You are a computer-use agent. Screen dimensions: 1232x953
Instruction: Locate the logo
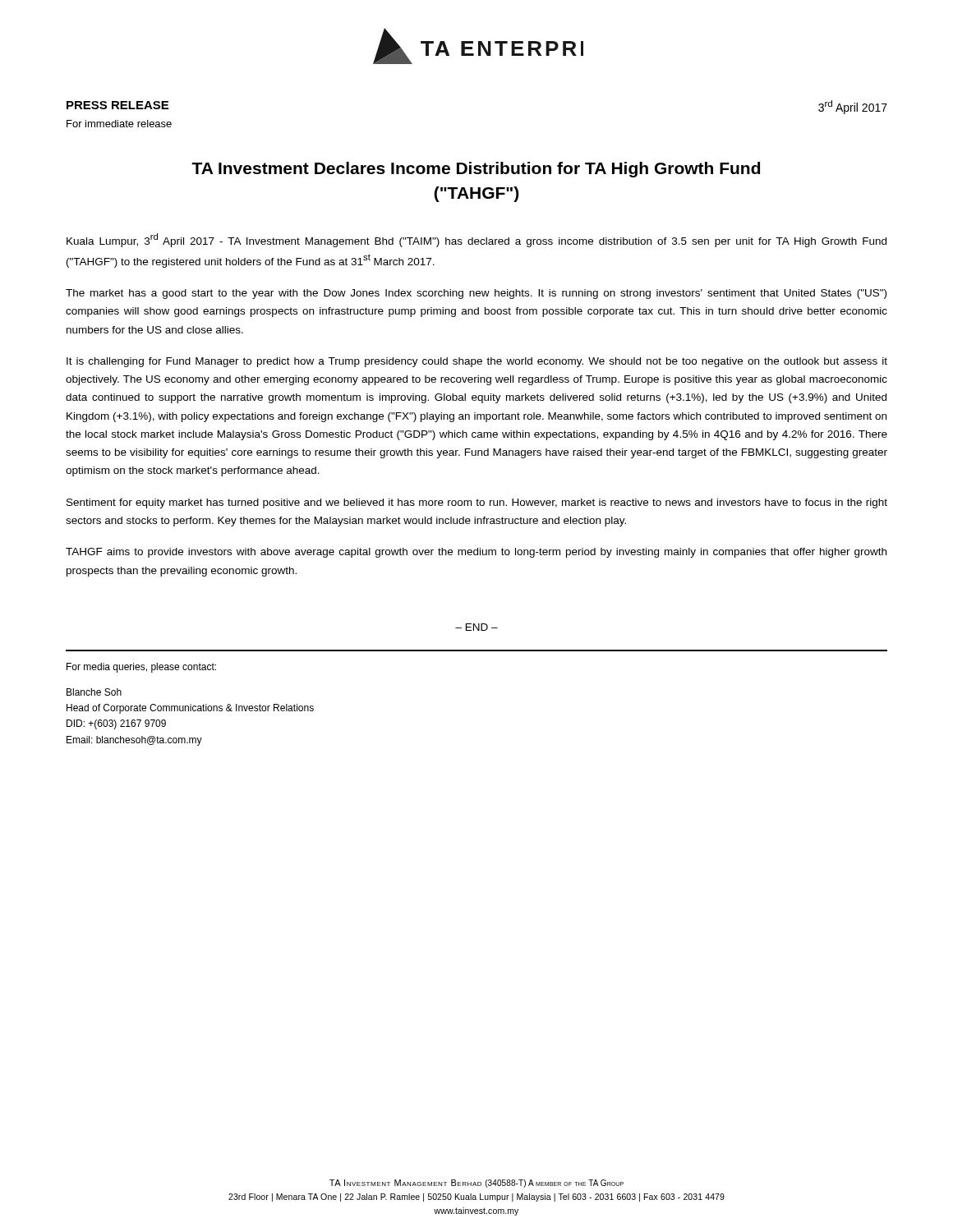[476, 41]
